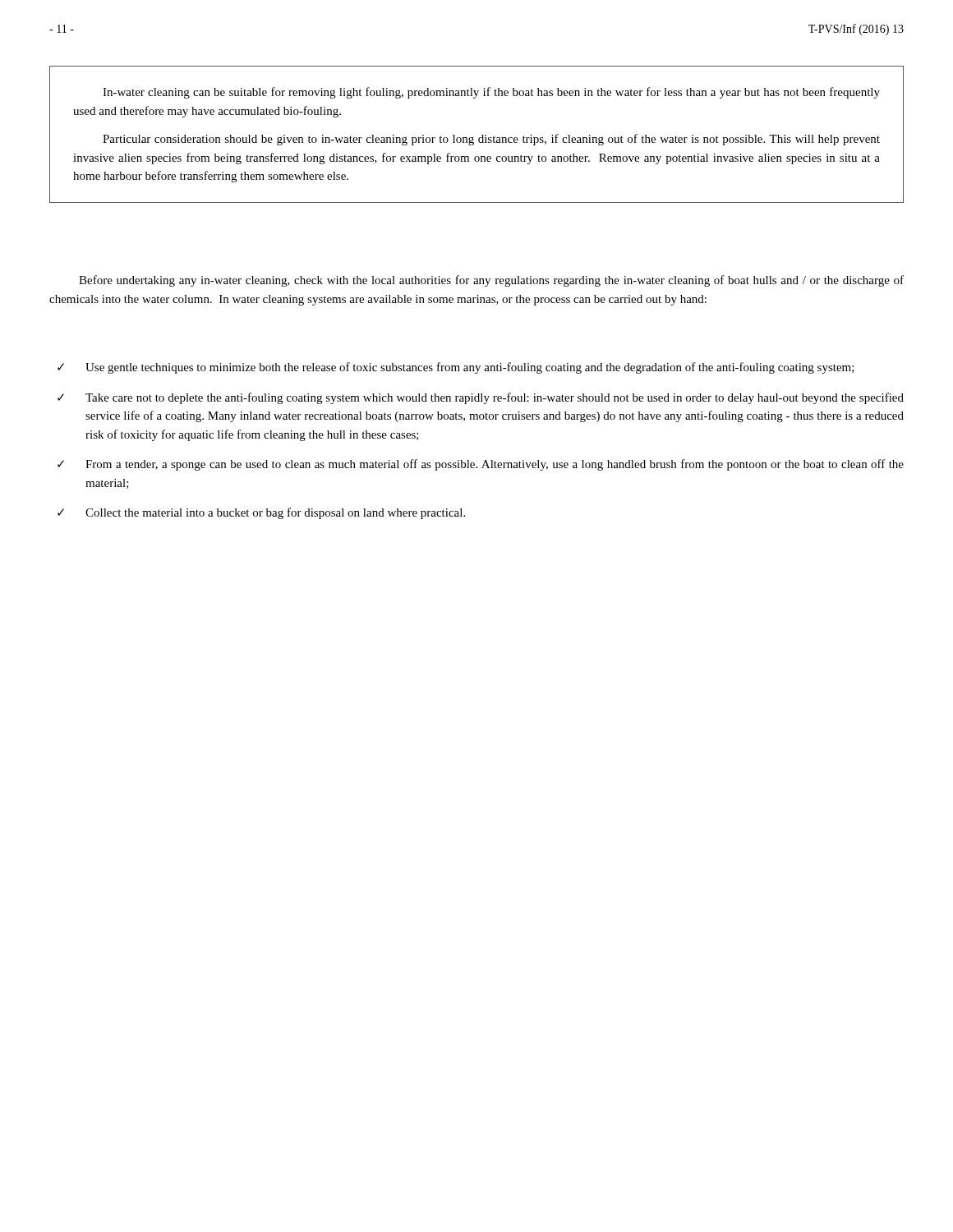Screen dimensions: 1232x953
Task: Where is the passage that starts "In-water cleaning can be suitable for removing"?
Action: click(476, 134)
